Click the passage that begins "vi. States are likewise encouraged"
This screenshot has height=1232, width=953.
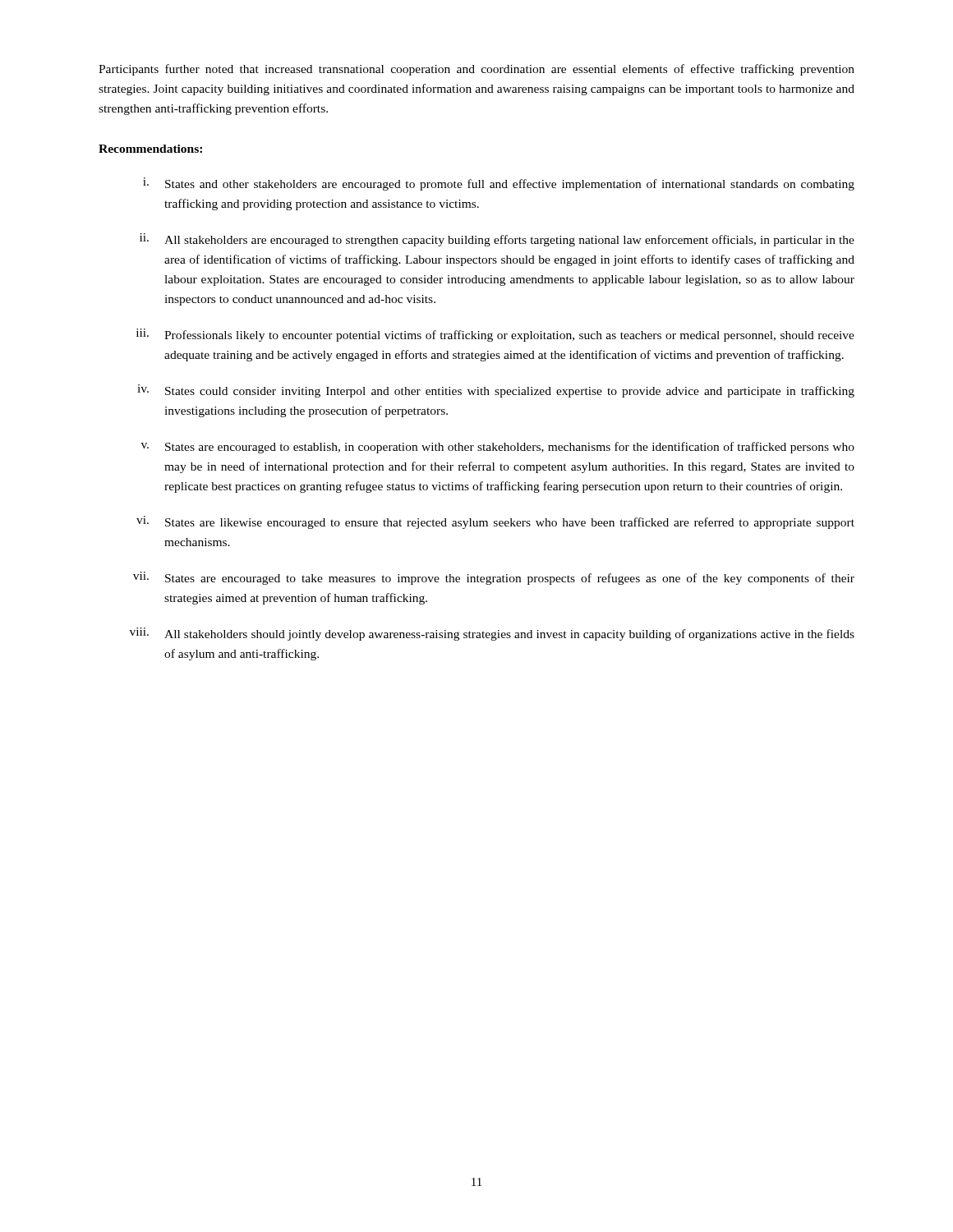click(476, 532)
